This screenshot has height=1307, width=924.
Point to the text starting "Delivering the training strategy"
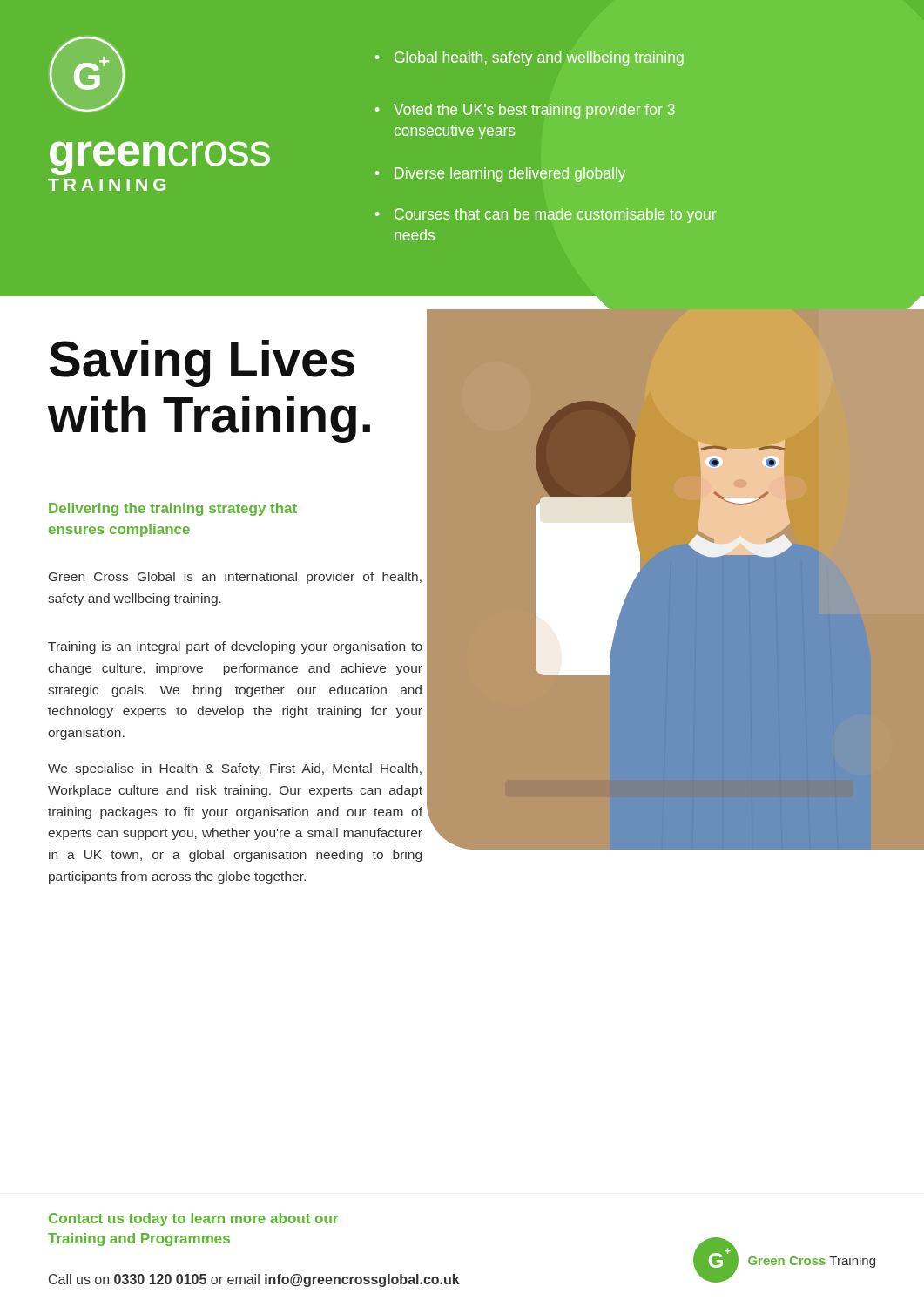tap(235, 519)
